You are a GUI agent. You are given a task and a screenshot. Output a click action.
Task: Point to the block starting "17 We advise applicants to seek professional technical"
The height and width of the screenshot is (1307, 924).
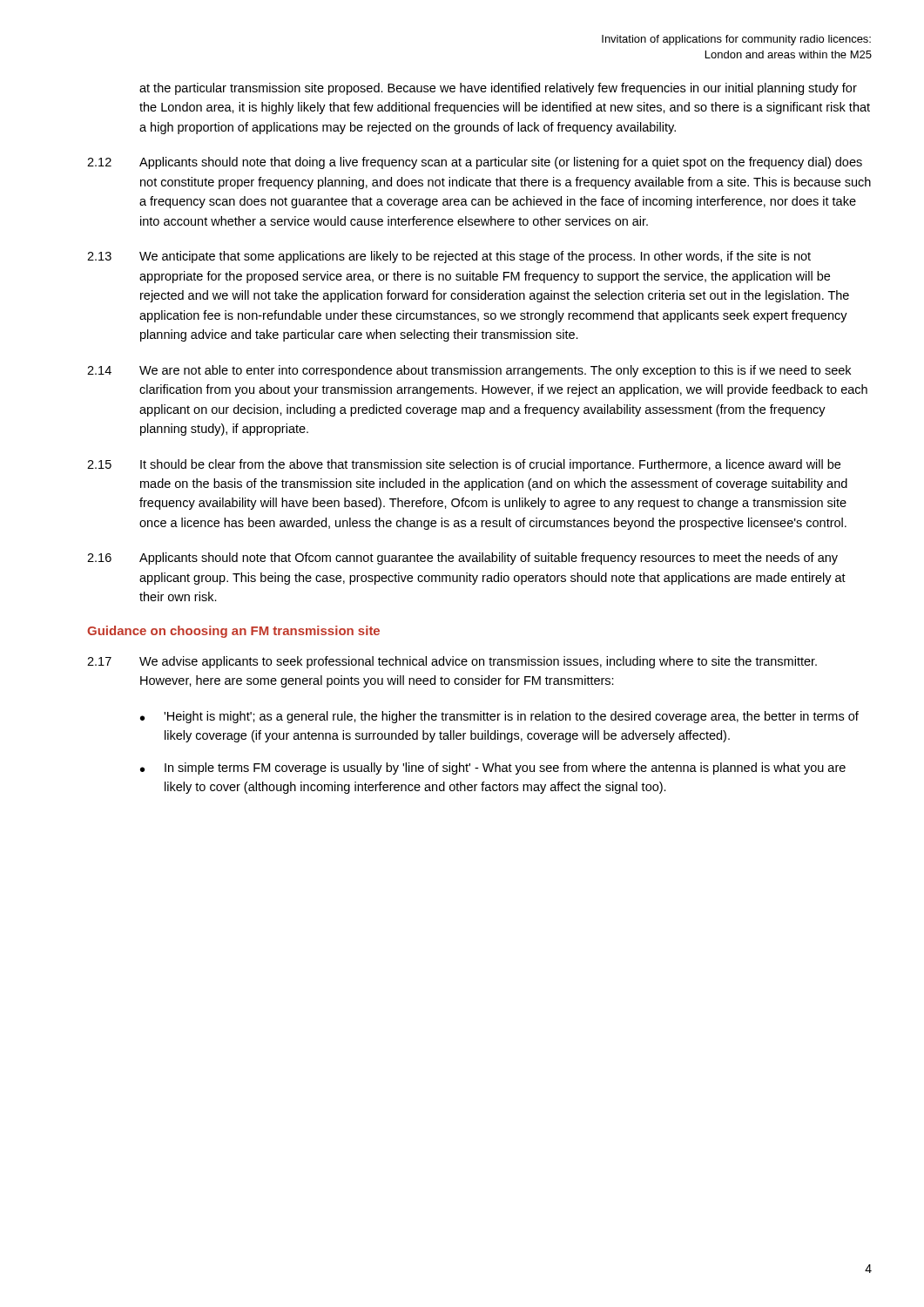coord(479,671)
